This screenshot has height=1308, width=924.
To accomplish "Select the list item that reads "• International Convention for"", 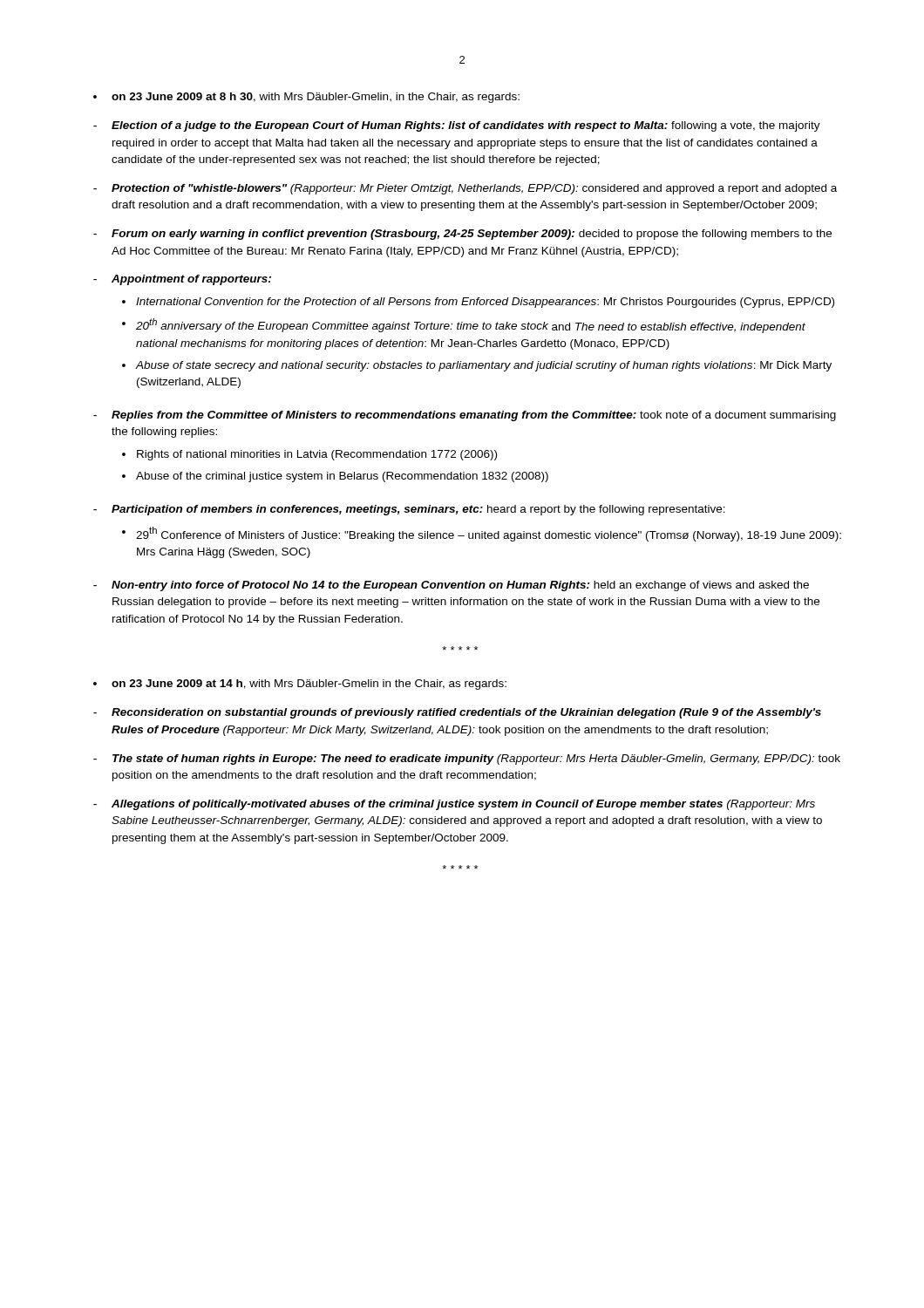I will tap(479, 302).
